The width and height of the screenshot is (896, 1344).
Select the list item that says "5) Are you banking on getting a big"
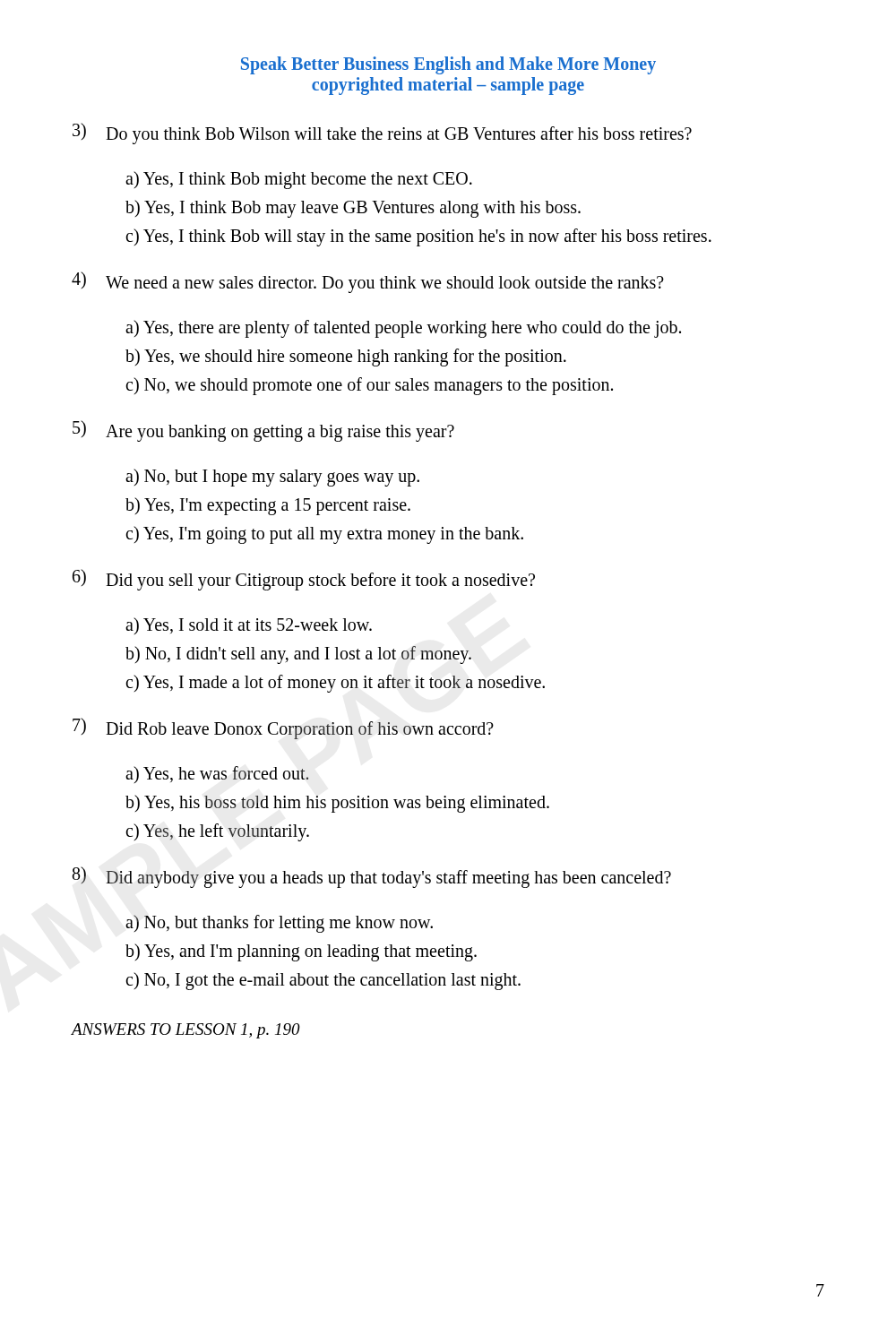263,431
